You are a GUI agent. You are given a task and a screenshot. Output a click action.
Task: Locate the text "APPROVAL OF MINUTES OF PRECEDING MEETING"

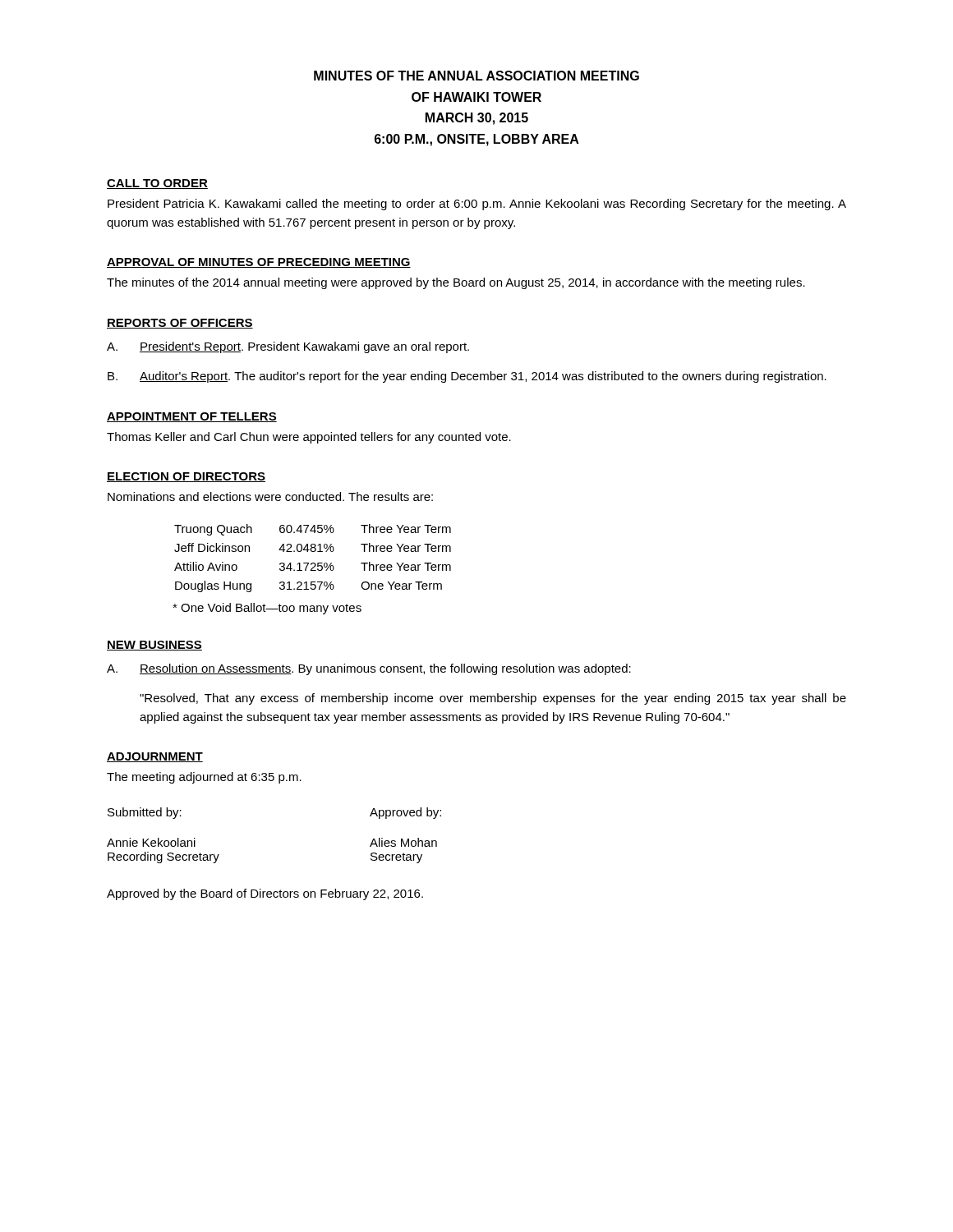pyautogui.click(x=259, y=262)
